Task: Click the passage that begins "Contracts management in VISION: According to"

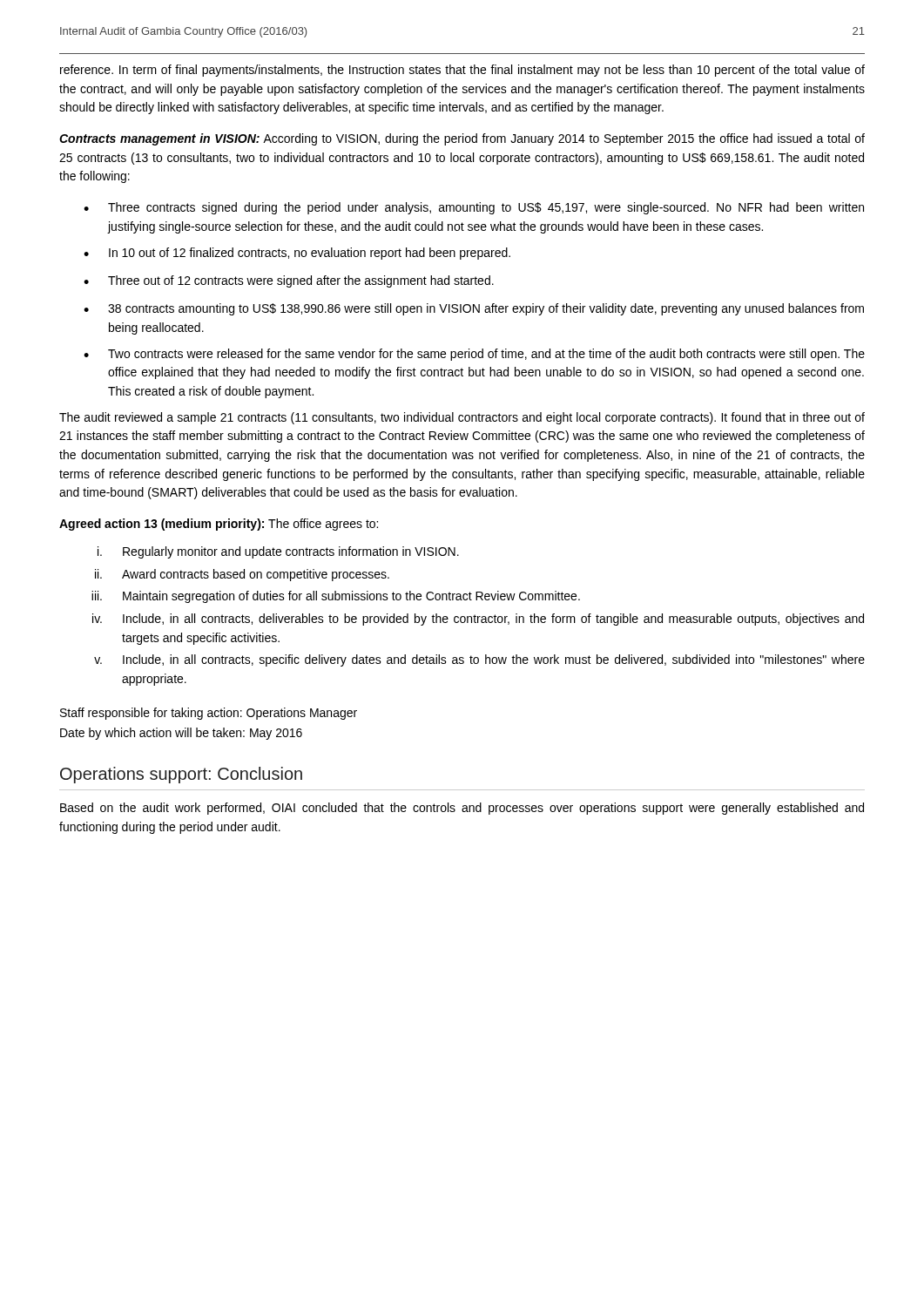Action: [x=462, y=157]
